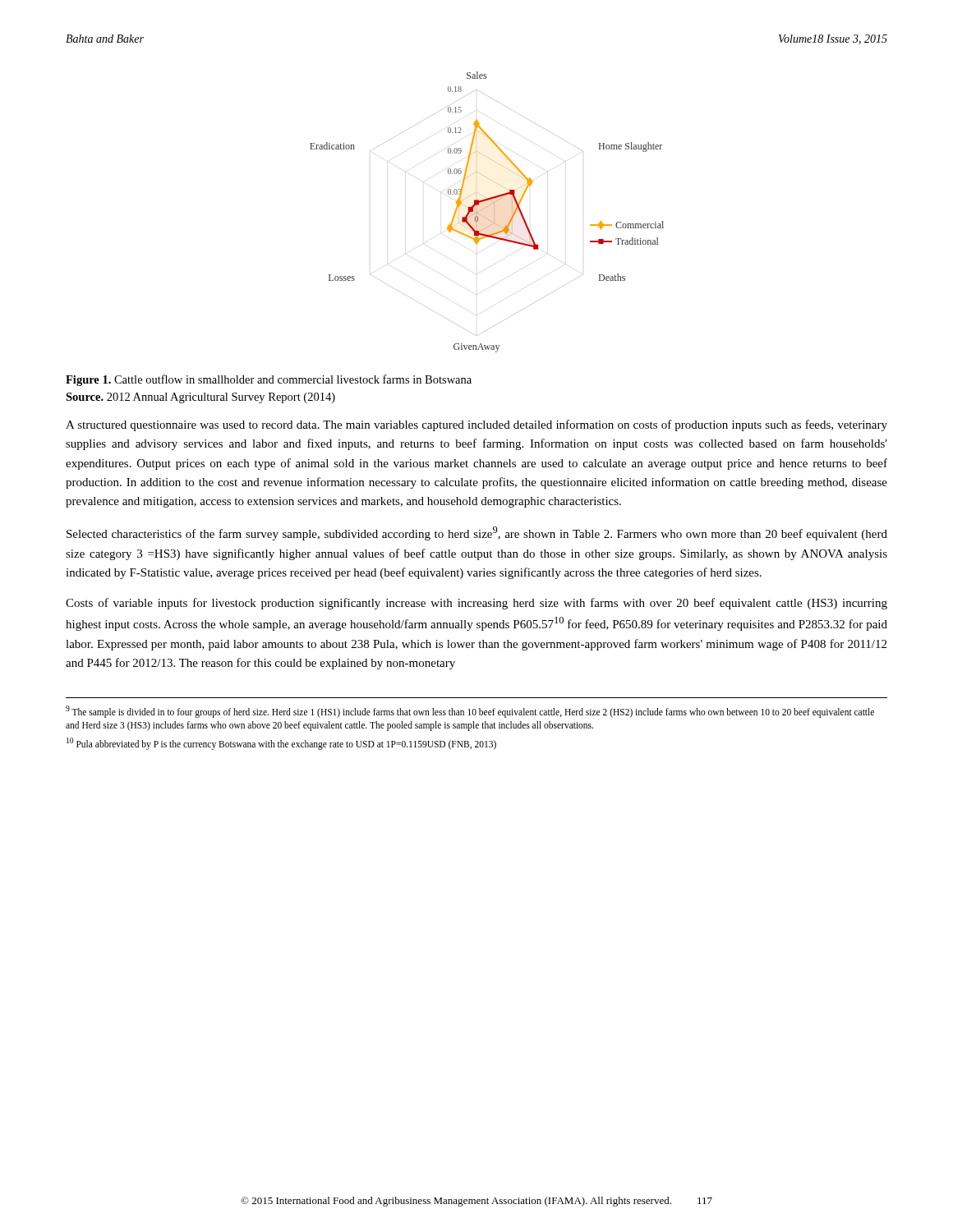
Task: Locate the radar chart
Action: pyautogui.click(x=476, y=213)
